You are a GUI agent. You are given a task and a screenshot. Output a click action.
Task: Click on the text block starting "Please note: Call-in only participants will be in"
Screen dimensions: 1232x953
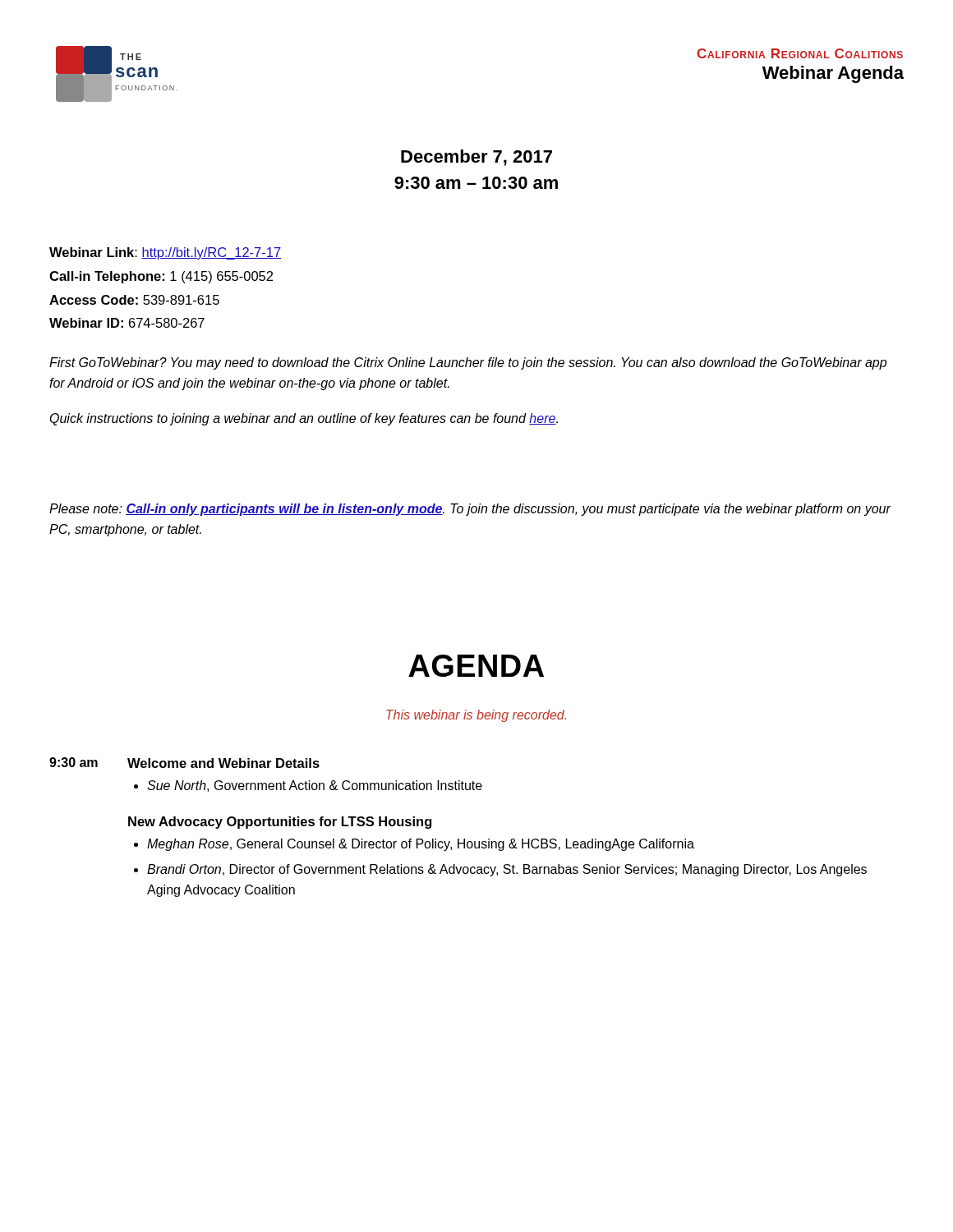476,520
